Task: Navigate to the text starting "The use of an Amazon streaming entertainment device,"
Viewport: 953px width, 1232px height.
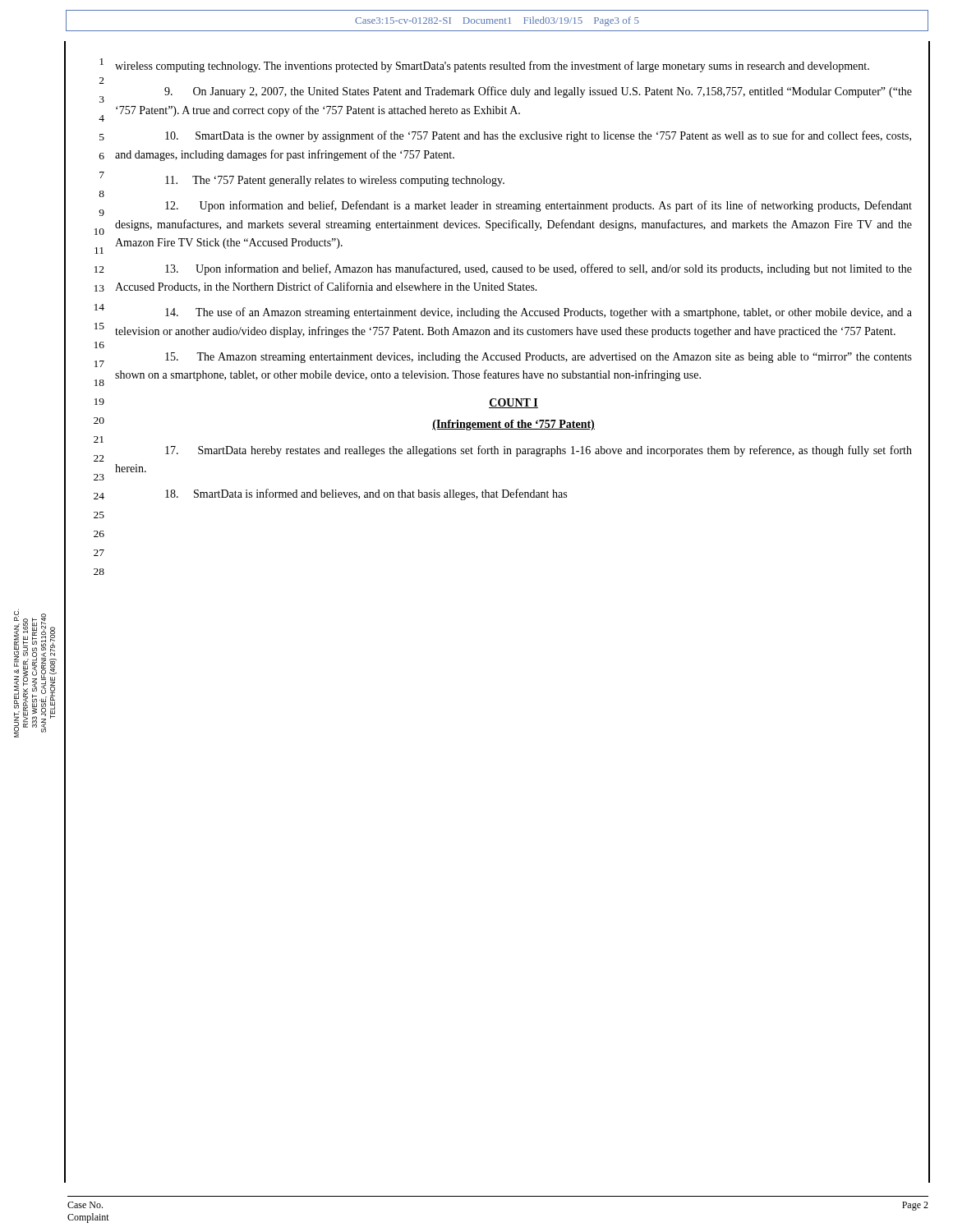Action: [x=513, y=323]
